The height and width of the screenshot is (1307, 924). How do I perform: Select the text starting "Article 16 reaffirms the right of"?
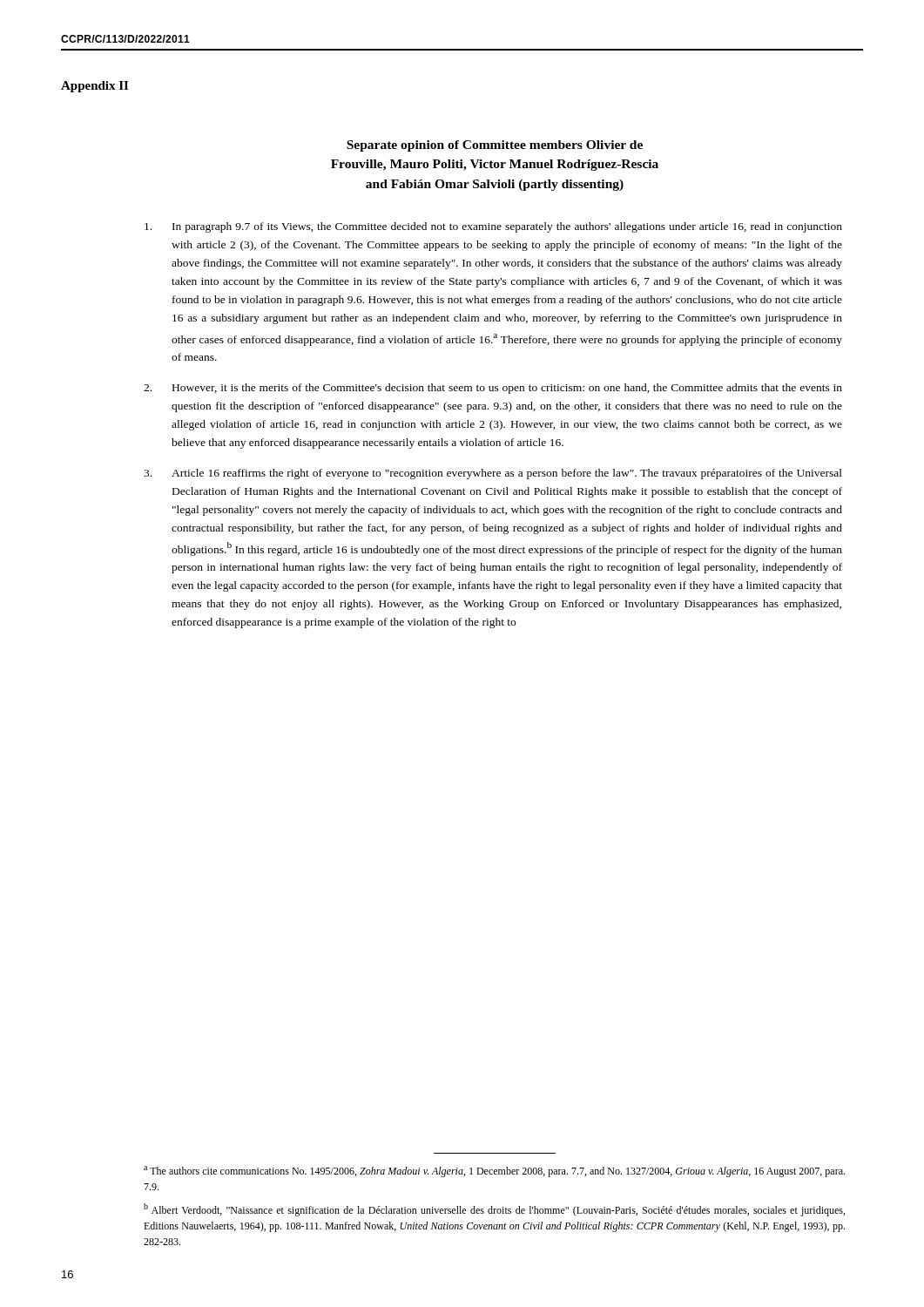493,548
